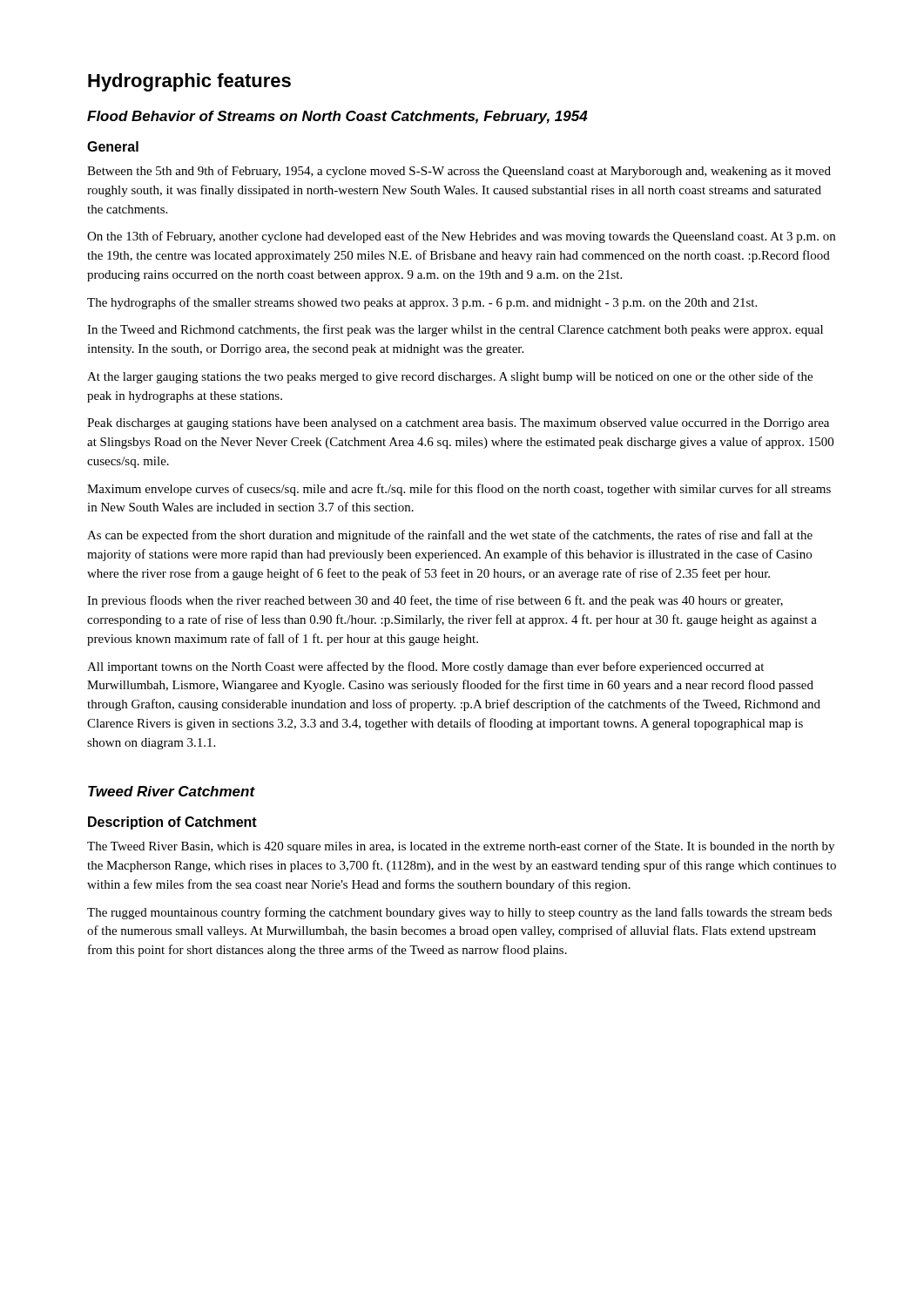Where is the passage that starts "All important towns"?
This screenshot has height=1307, width=924.
pos(462,705)
